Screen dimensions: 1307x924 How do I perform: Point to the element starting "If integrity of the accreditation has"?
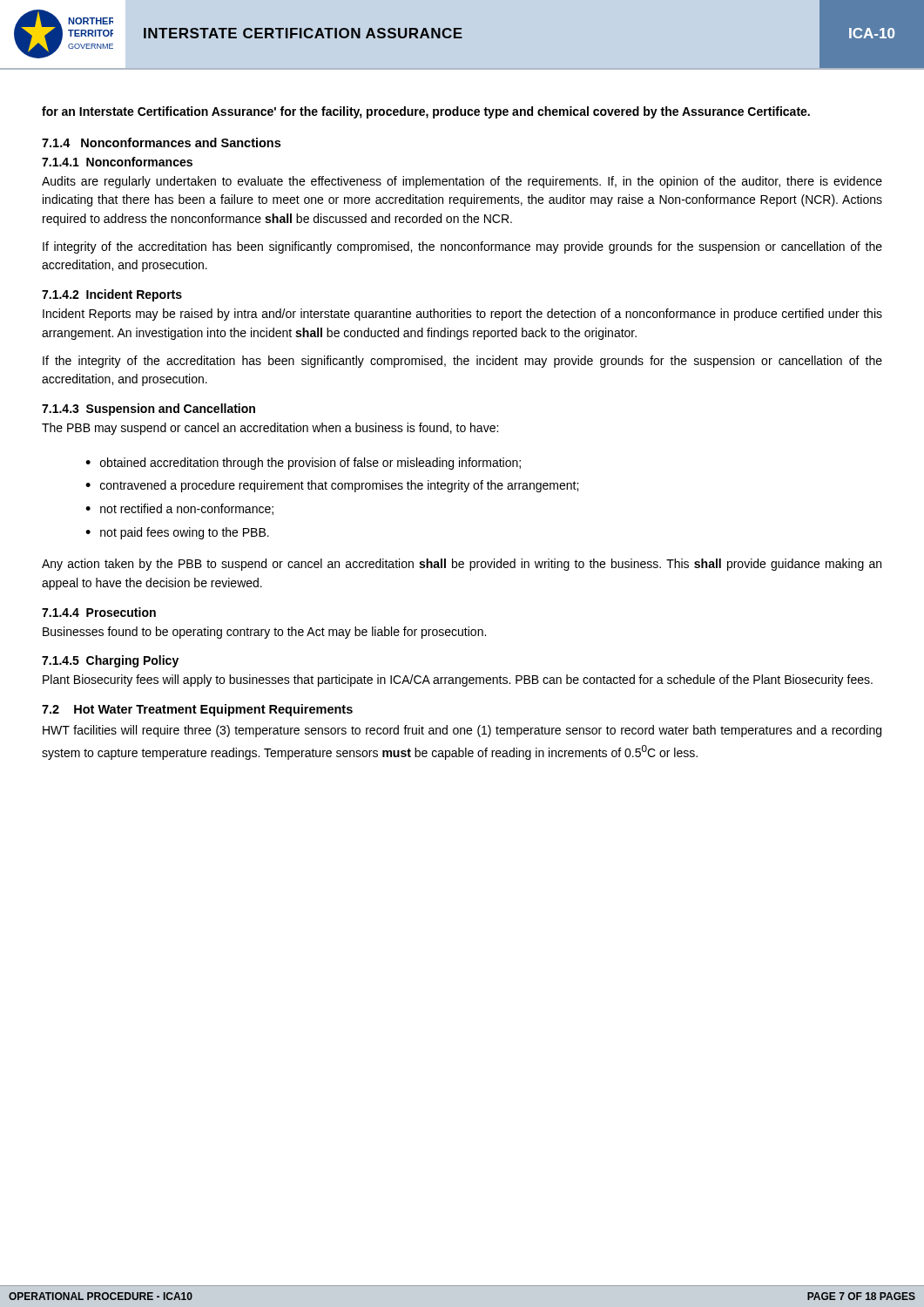click(462, 256)
